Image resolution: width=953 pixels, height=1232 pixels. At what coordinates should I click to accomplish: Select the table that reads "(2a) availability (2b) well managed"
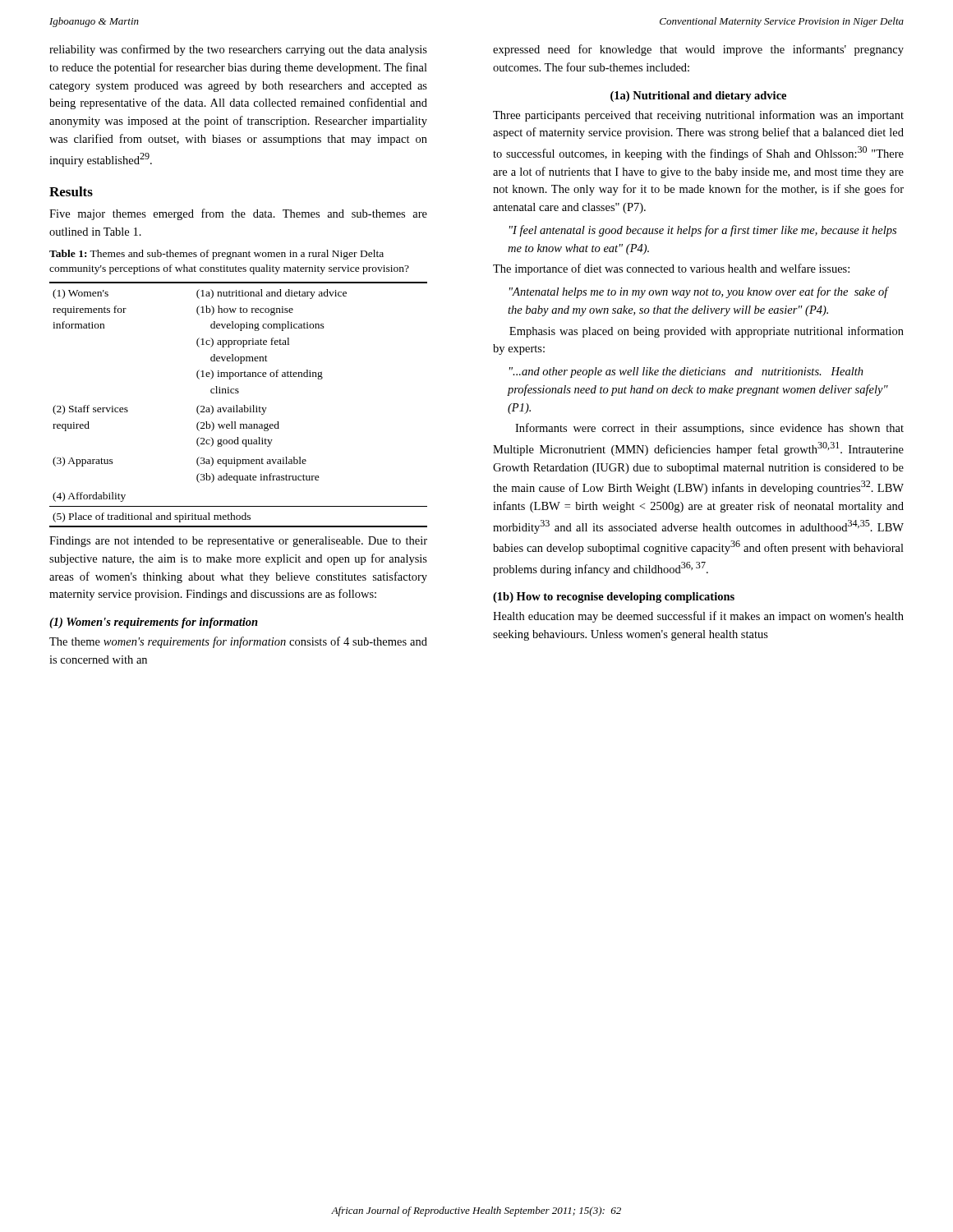point(238,405)
